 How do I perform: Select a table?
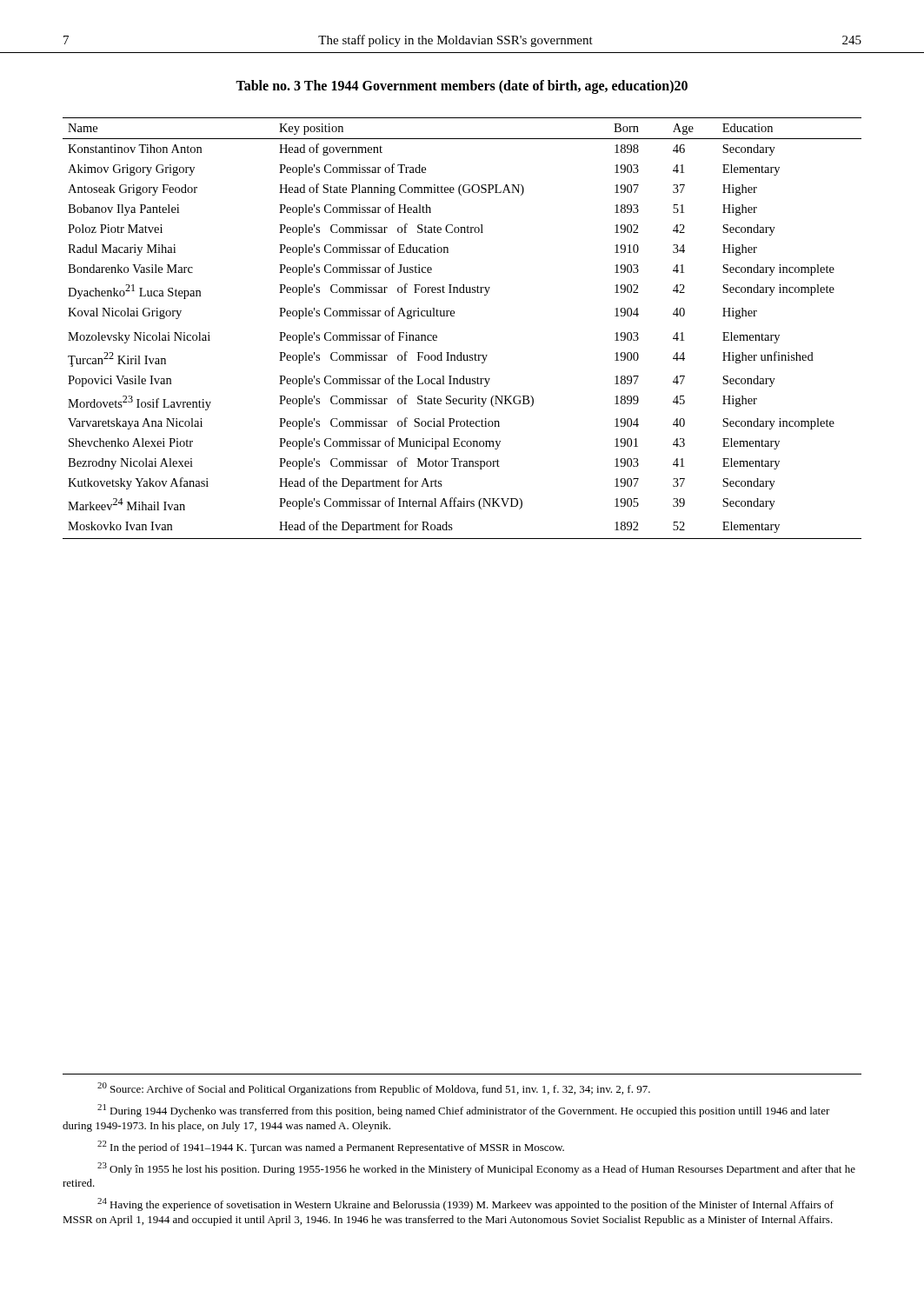click(x=462, y=328)
